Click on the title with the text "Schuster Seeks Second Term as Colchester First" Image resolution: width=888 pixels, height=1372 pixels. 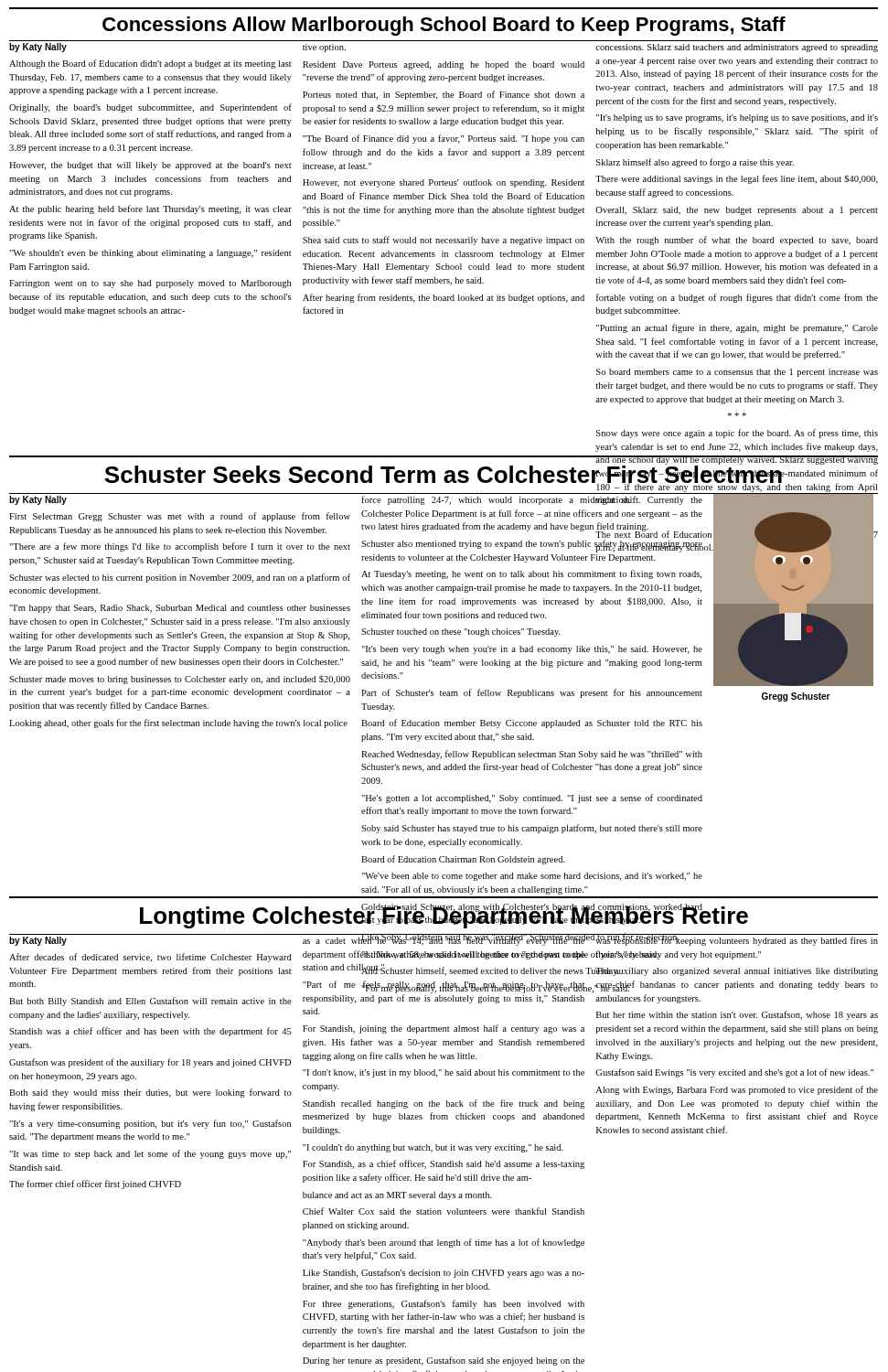[x=444, y=475]
